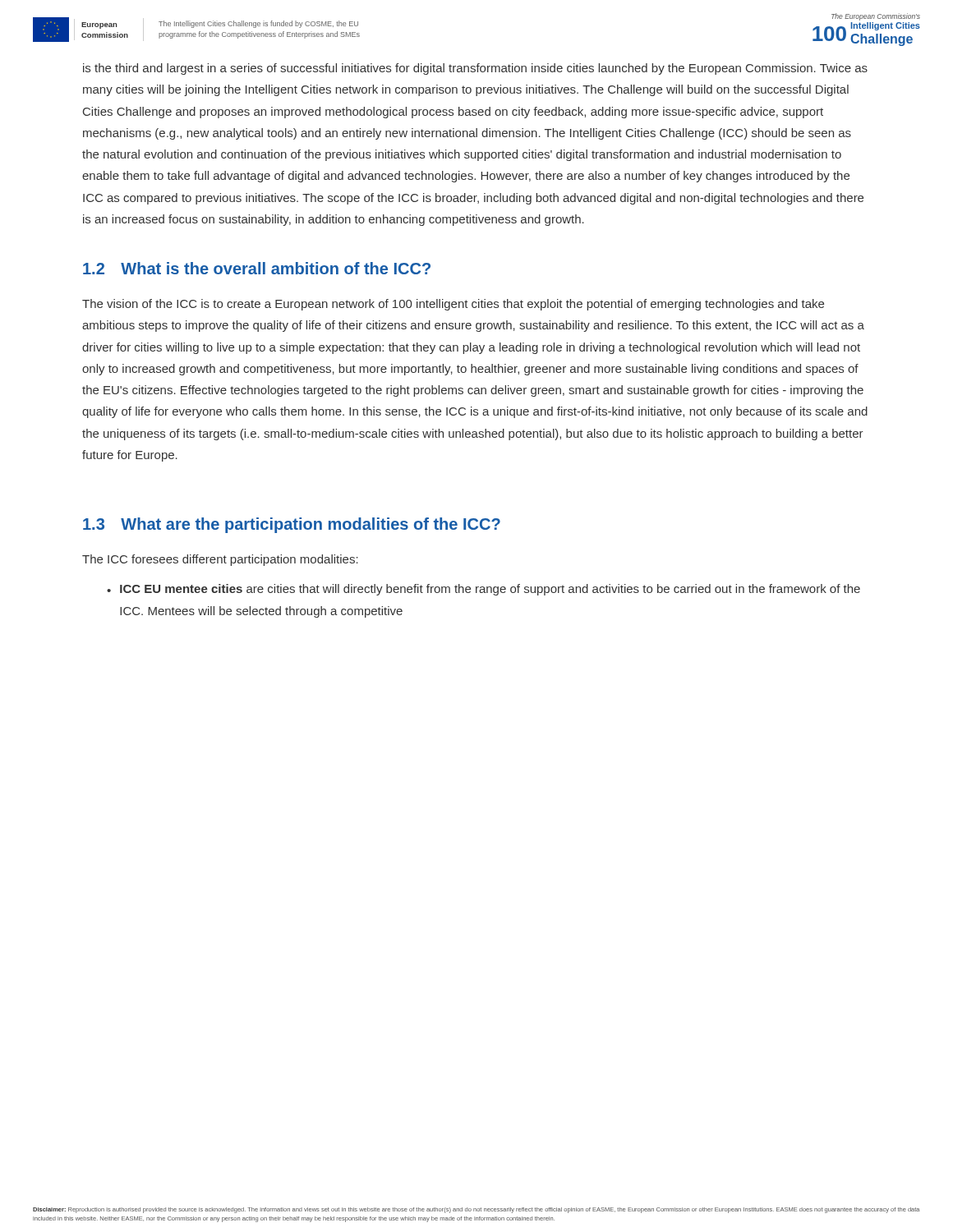Locate the text block starting "1.2 What is the overall ambition"
The width and height of the screenshot is (953, 1232).
pos(257,269)
